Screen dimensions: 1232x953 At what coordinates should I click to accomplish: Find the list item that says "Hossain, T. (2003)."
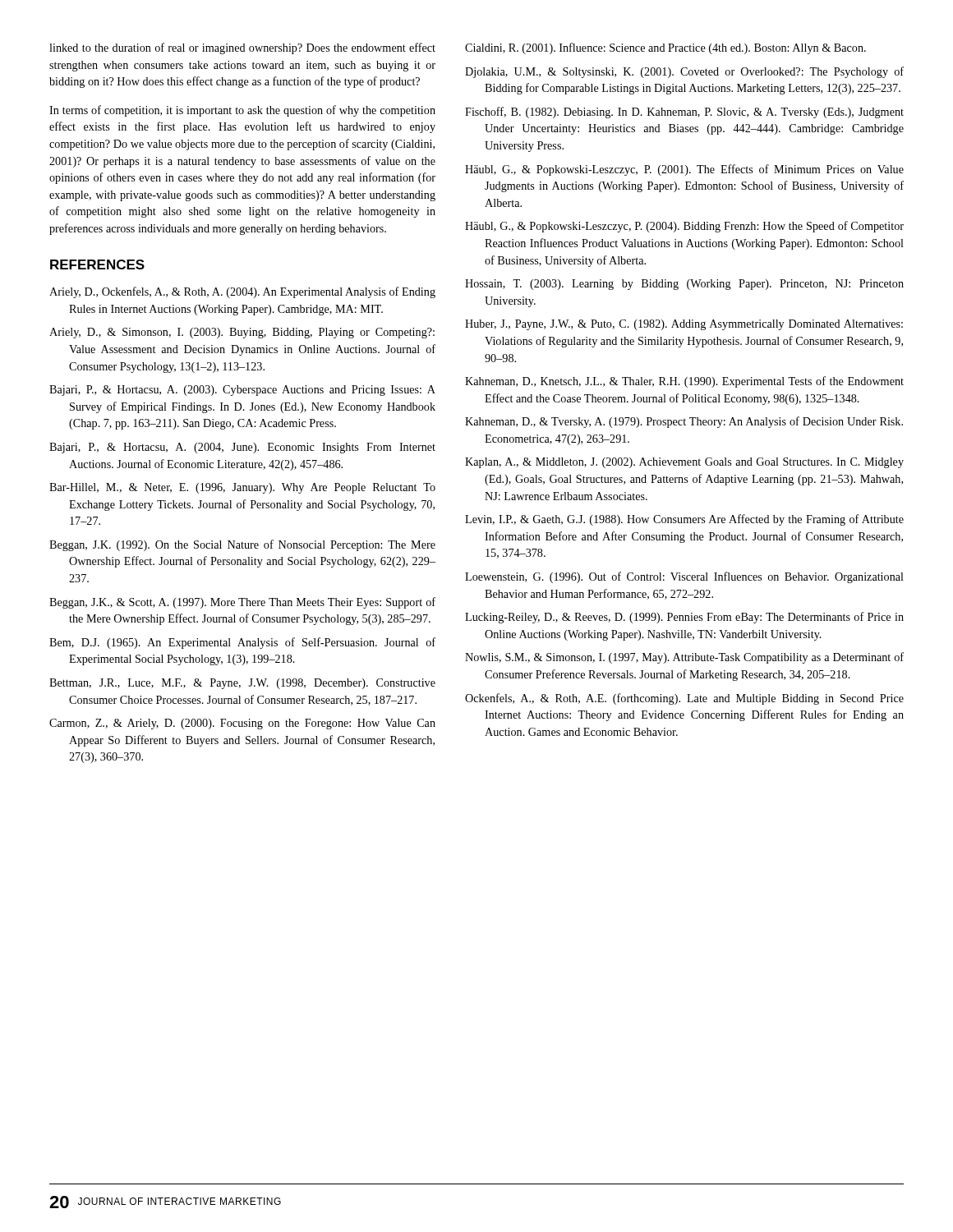(x=684, y=292)
